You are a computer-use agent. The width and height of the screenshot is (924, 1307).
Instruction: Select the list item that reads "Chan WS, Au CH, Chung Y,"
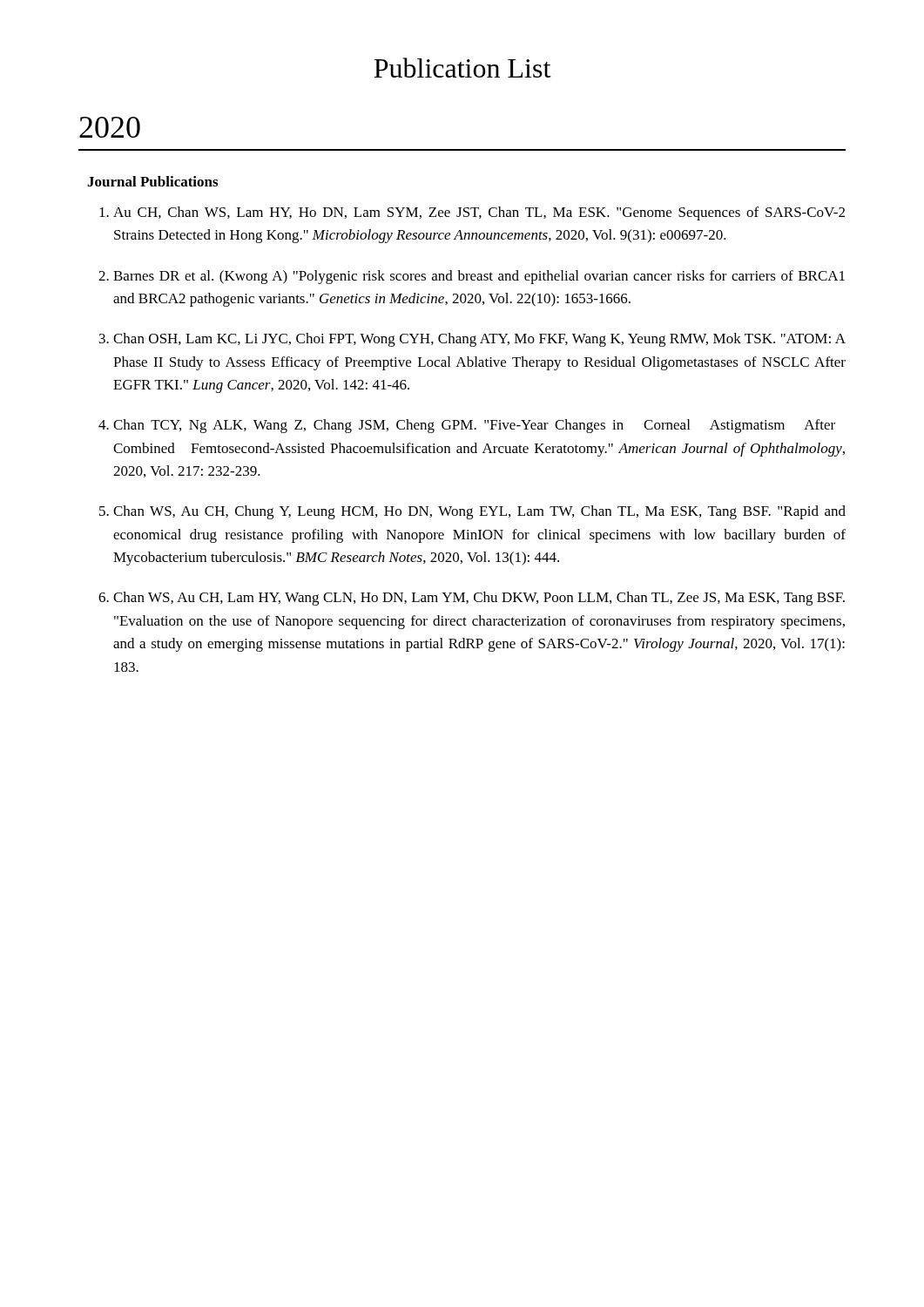(x=479, y=534)
